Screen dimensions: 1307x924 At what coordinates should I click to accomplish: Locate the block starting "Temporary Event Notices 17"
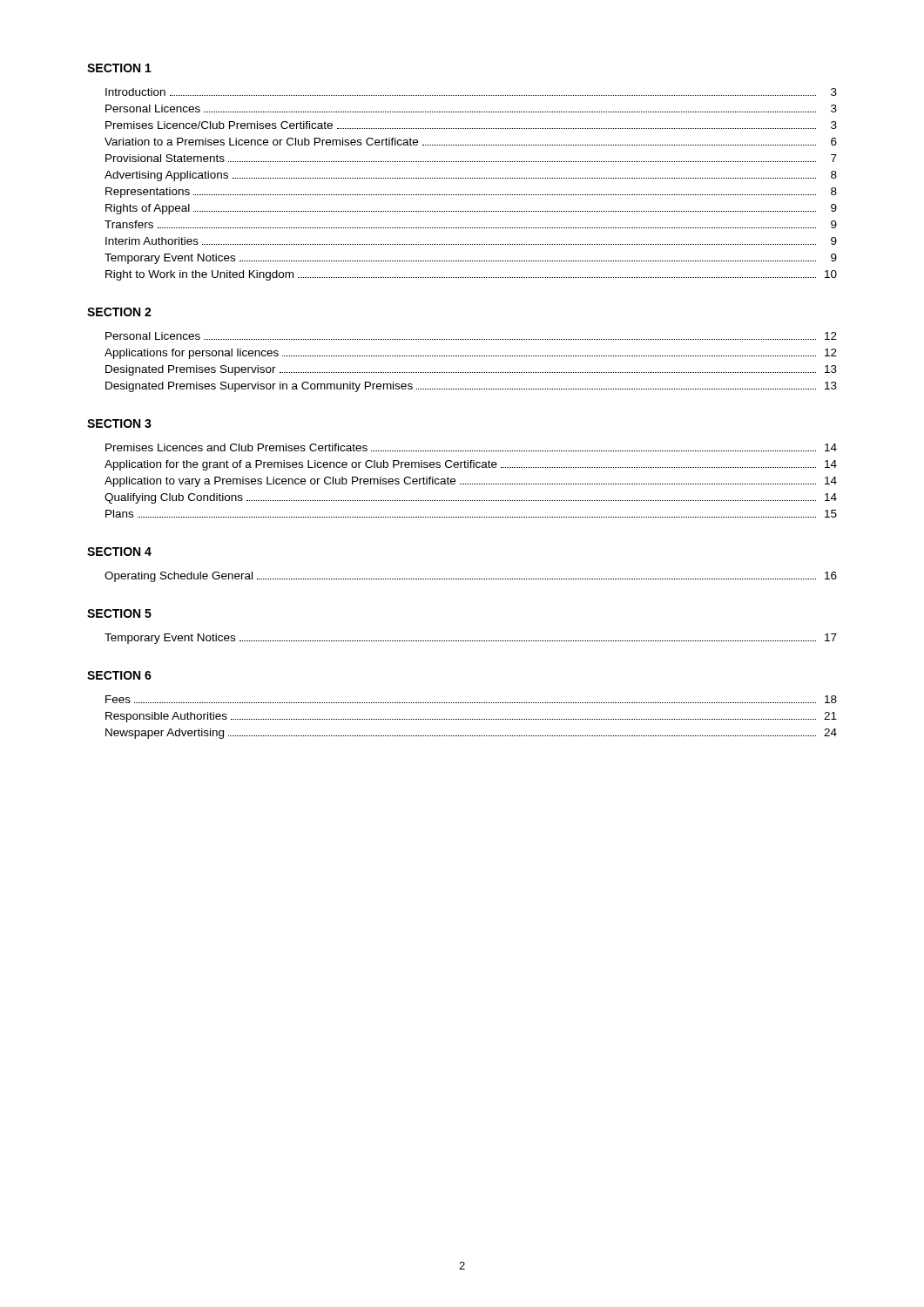pyautogui.click(x=471, y=637)
